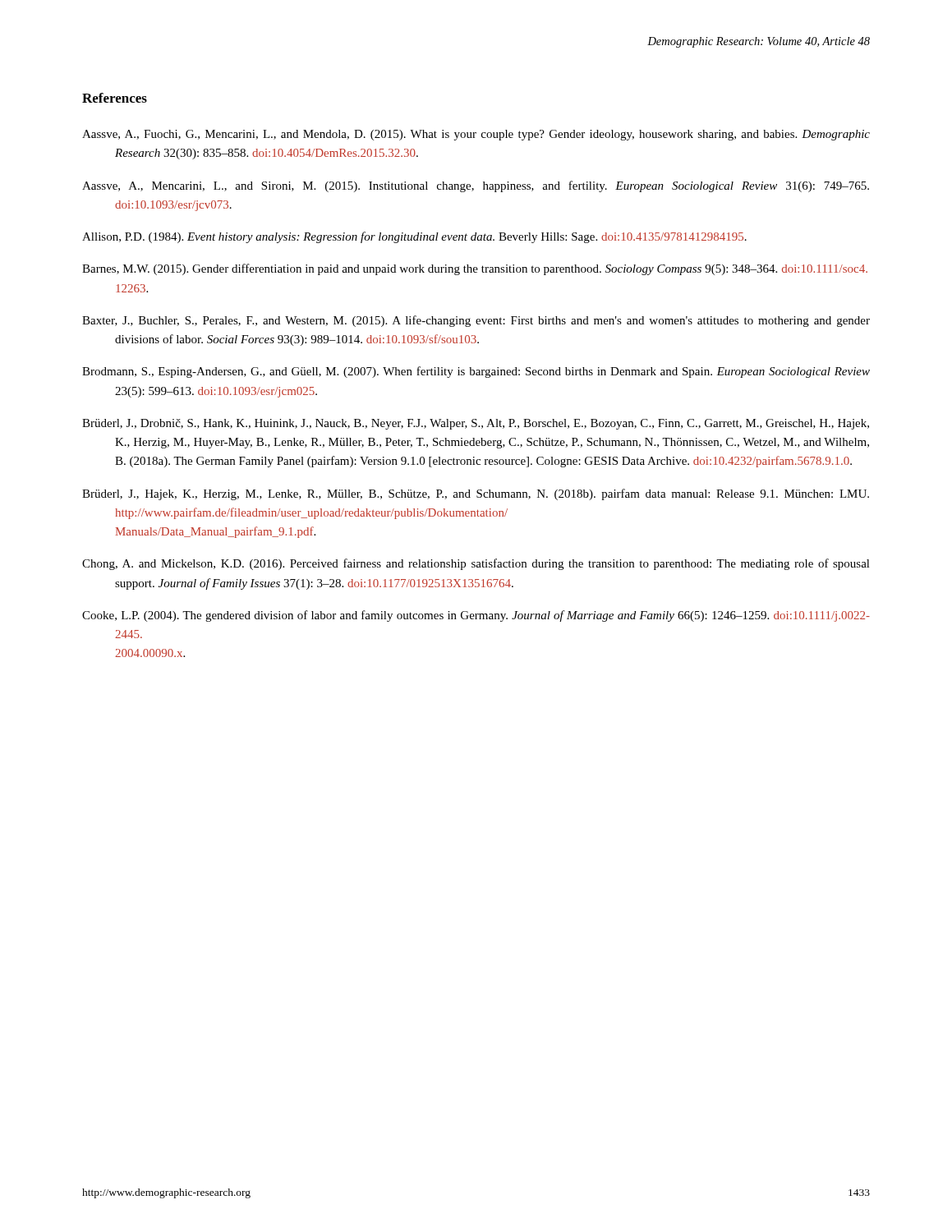
Task: Point to the block beginning "Allison, P.D. (1984). Event history analysis: Regression"
Action: click(x=415, y=237)
